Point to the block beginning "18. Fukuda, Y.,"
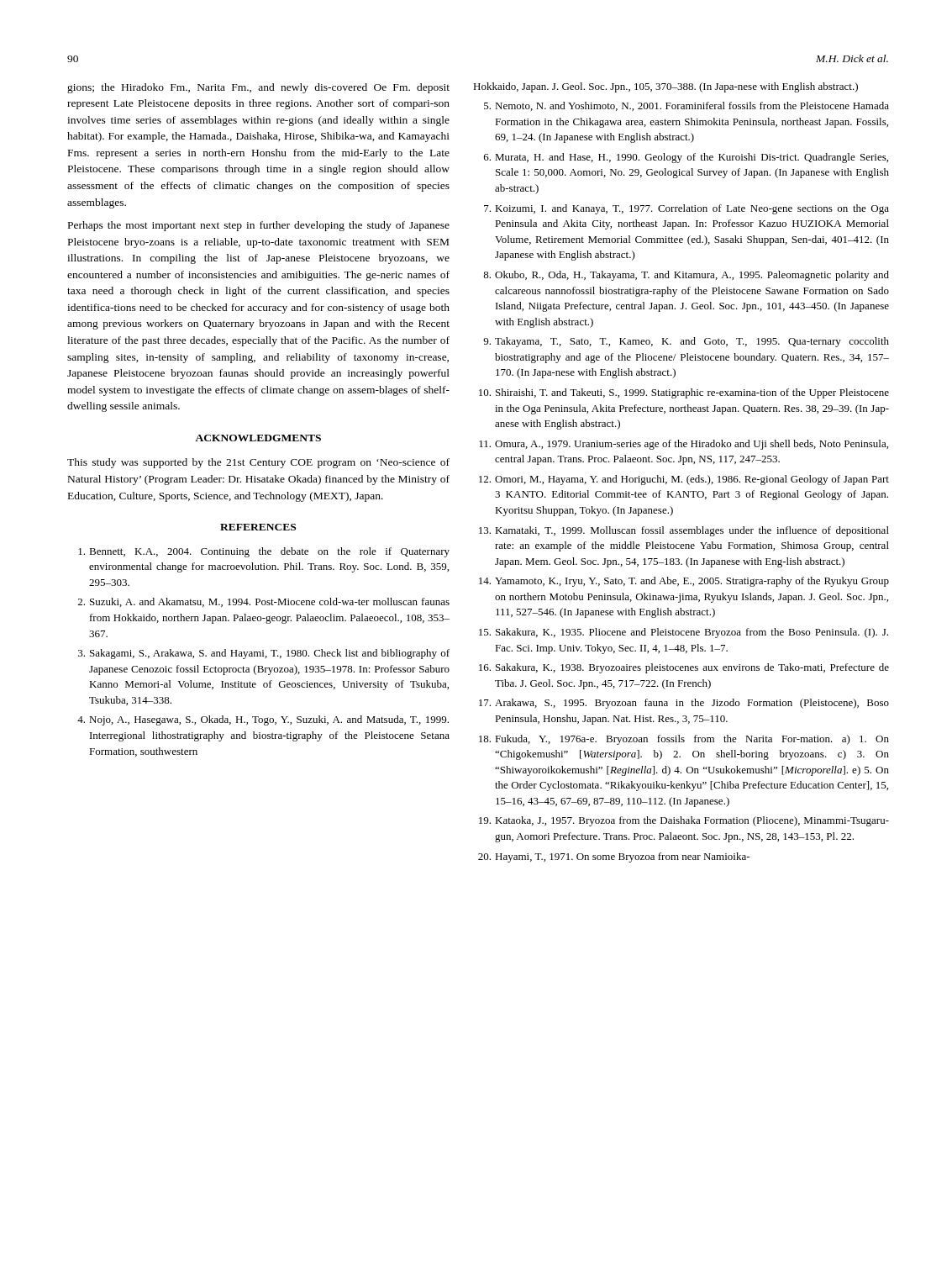Image resolution: width=952 pixels, height=1261 pixels. pyautogui.click(x=681, y=770)
